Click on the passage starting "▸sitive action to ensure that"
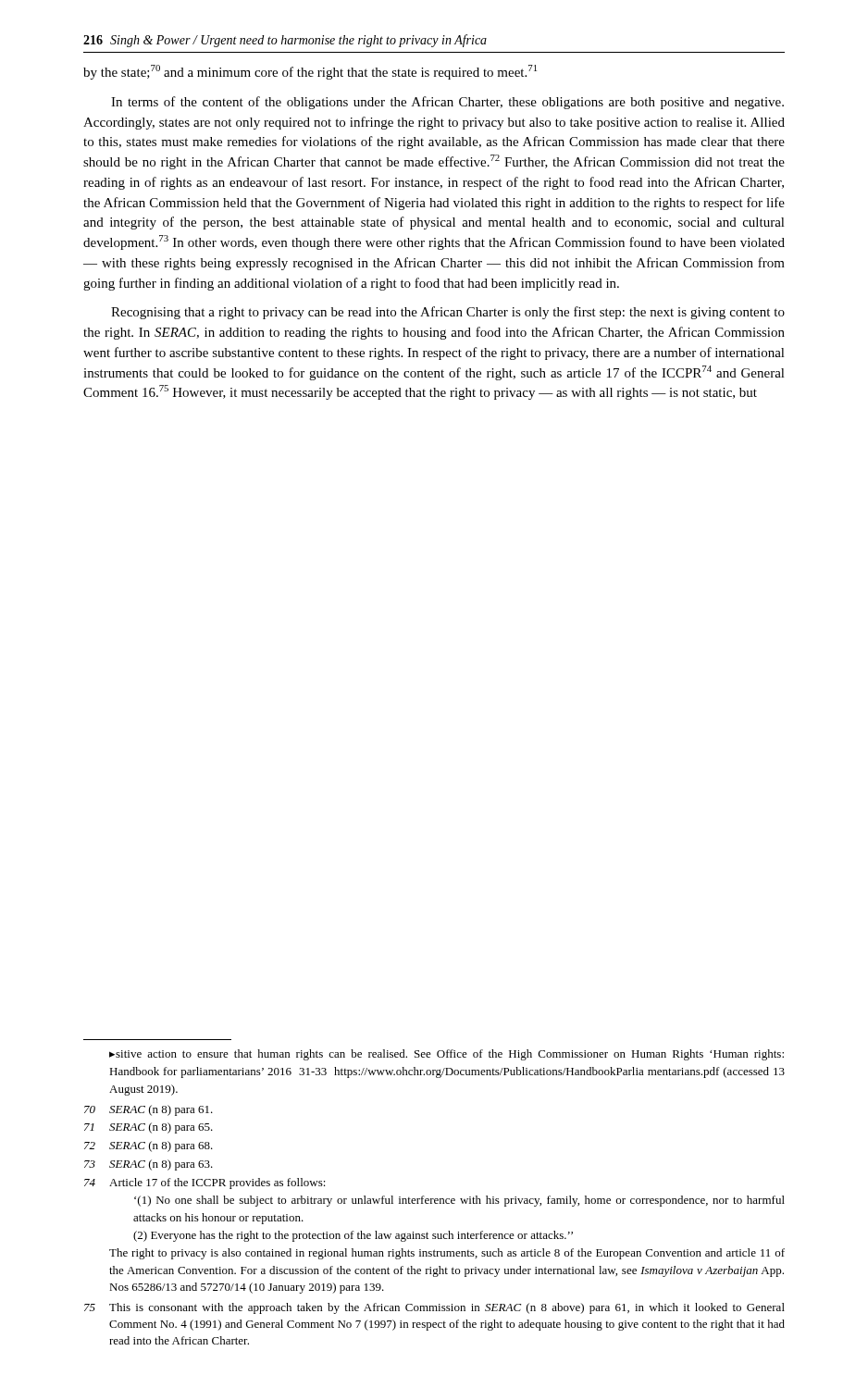This screenshot has width=868, height=1388. 447,1072
